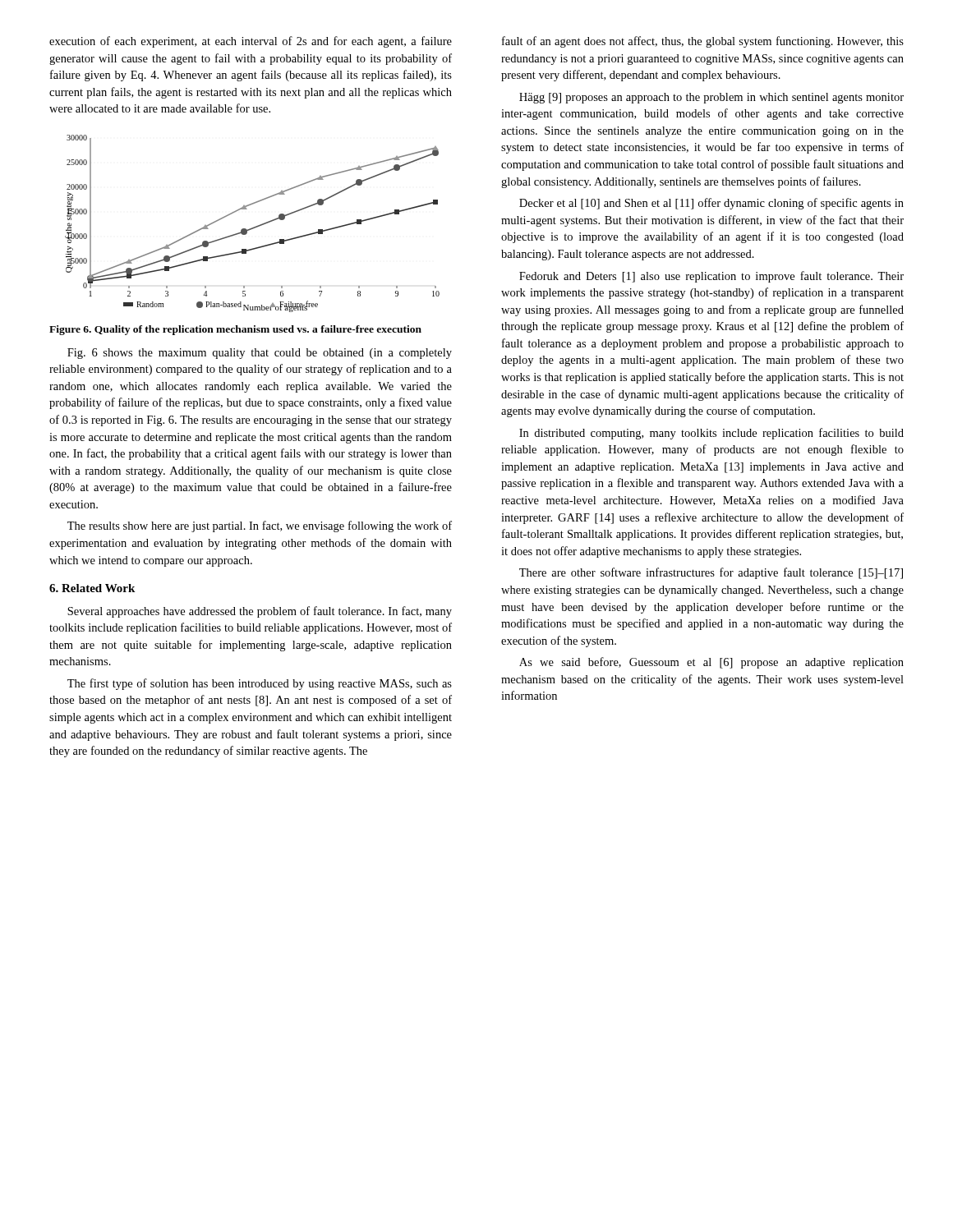This screenshot has width=953, height=1232.
Task: Click on the line chart
Action: [x=251, y=222]
